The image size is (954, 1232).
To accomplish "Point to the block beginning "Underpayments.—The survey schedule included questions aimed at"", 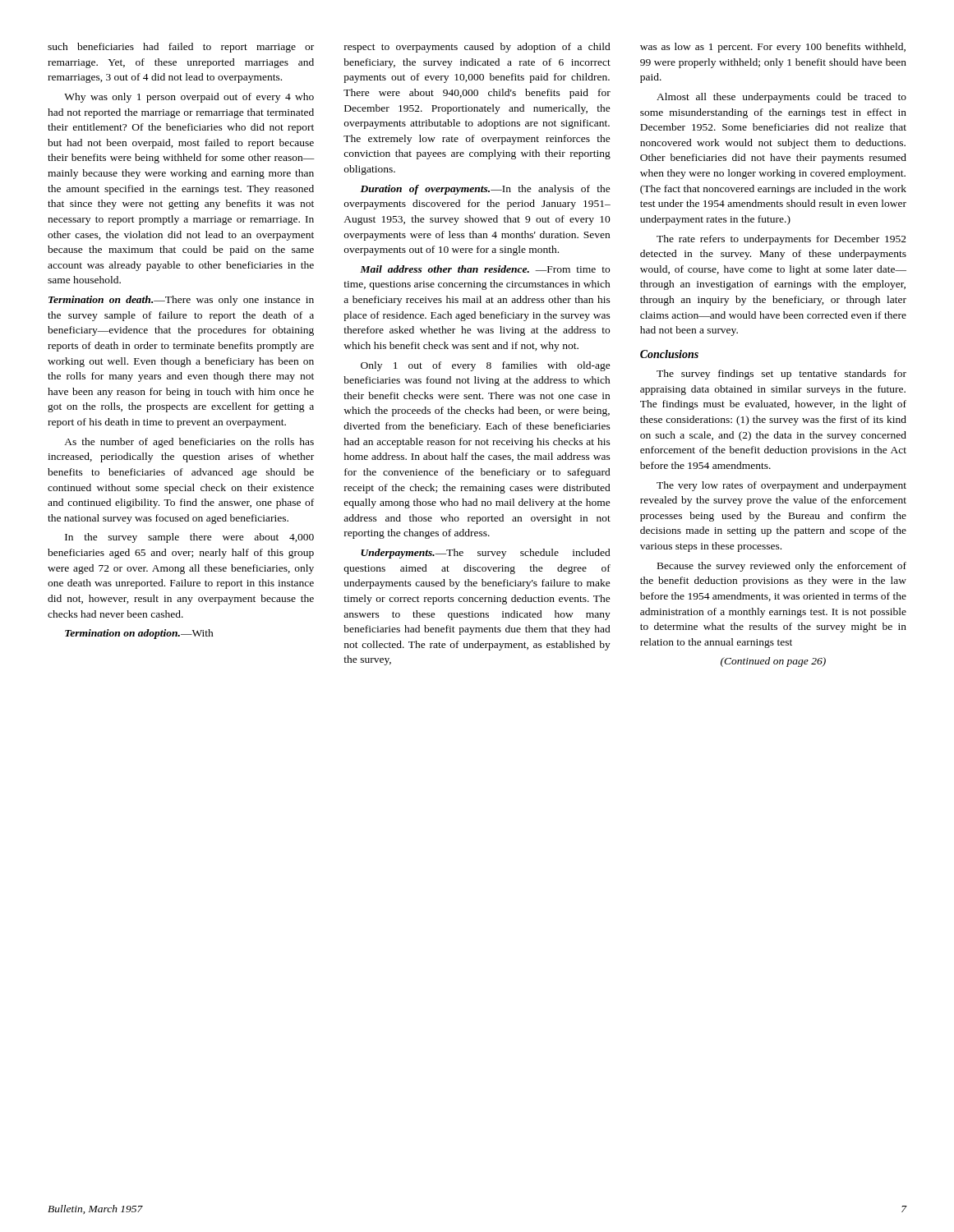I will tap(477, 607).
